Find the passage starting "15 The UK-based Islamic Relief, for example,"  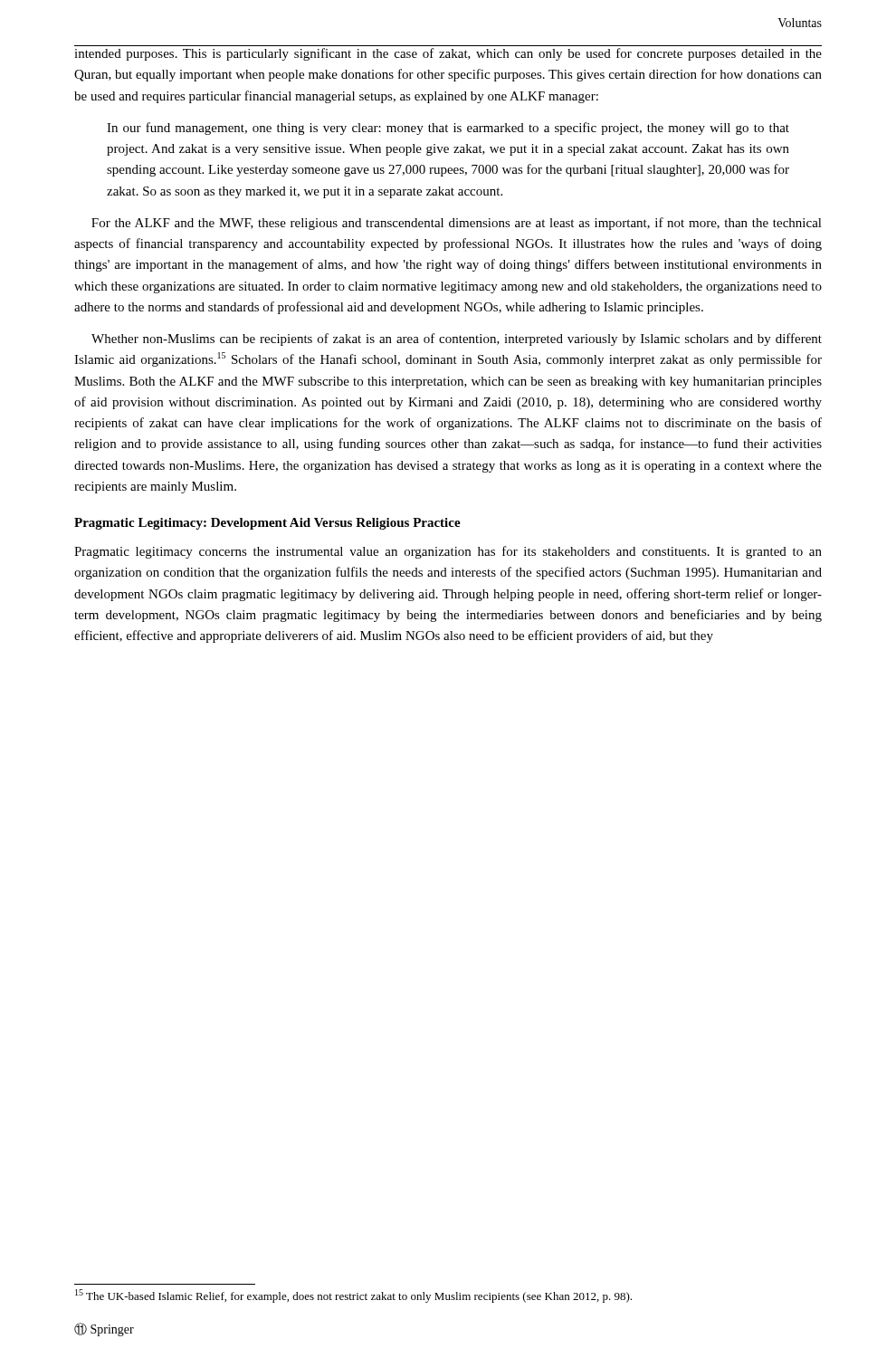(353, 1296)
